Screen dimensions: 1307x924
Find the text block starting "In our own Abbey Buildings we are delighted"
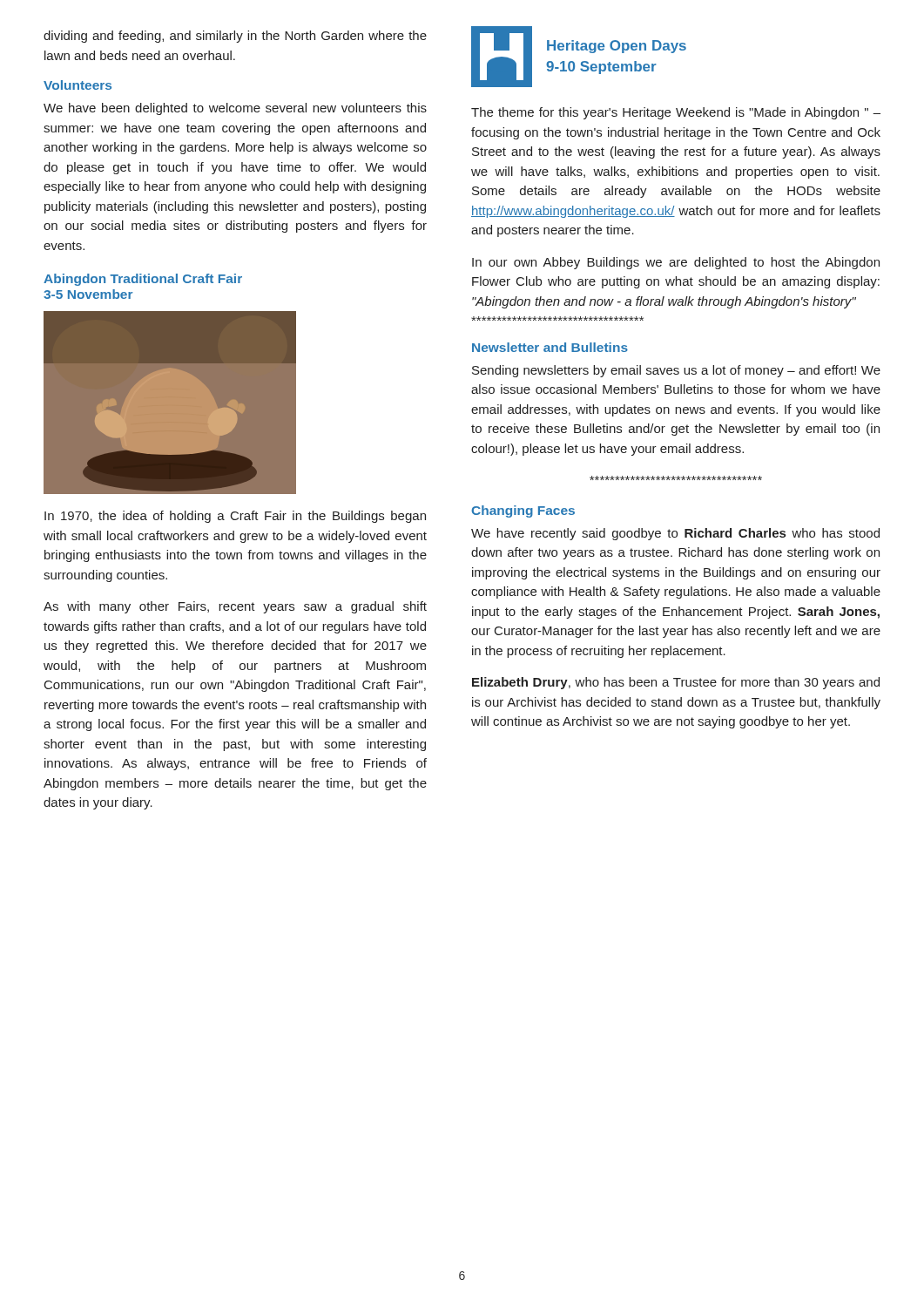tap(676, 291)
